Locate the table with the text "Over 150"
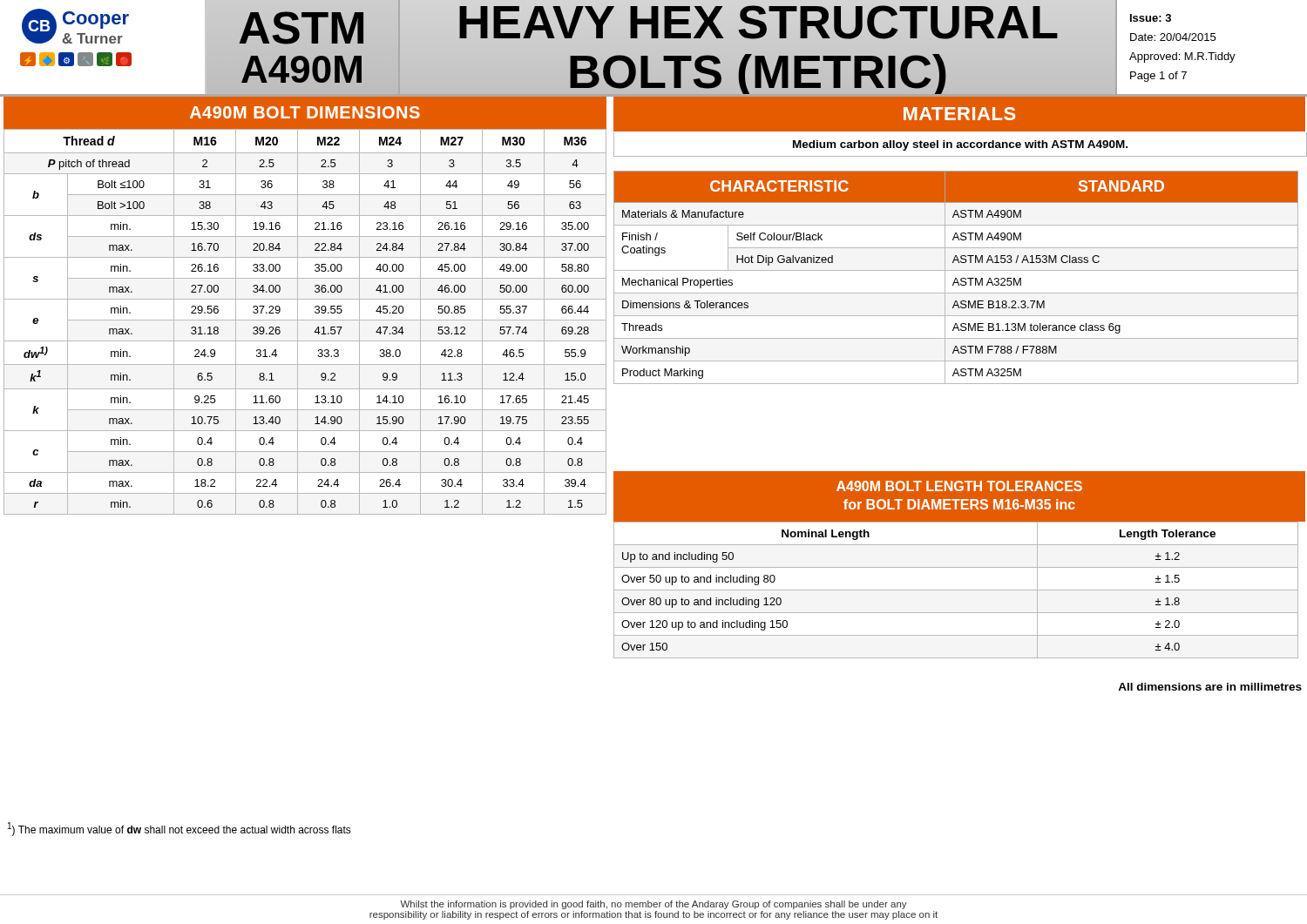 coord(956,590)
